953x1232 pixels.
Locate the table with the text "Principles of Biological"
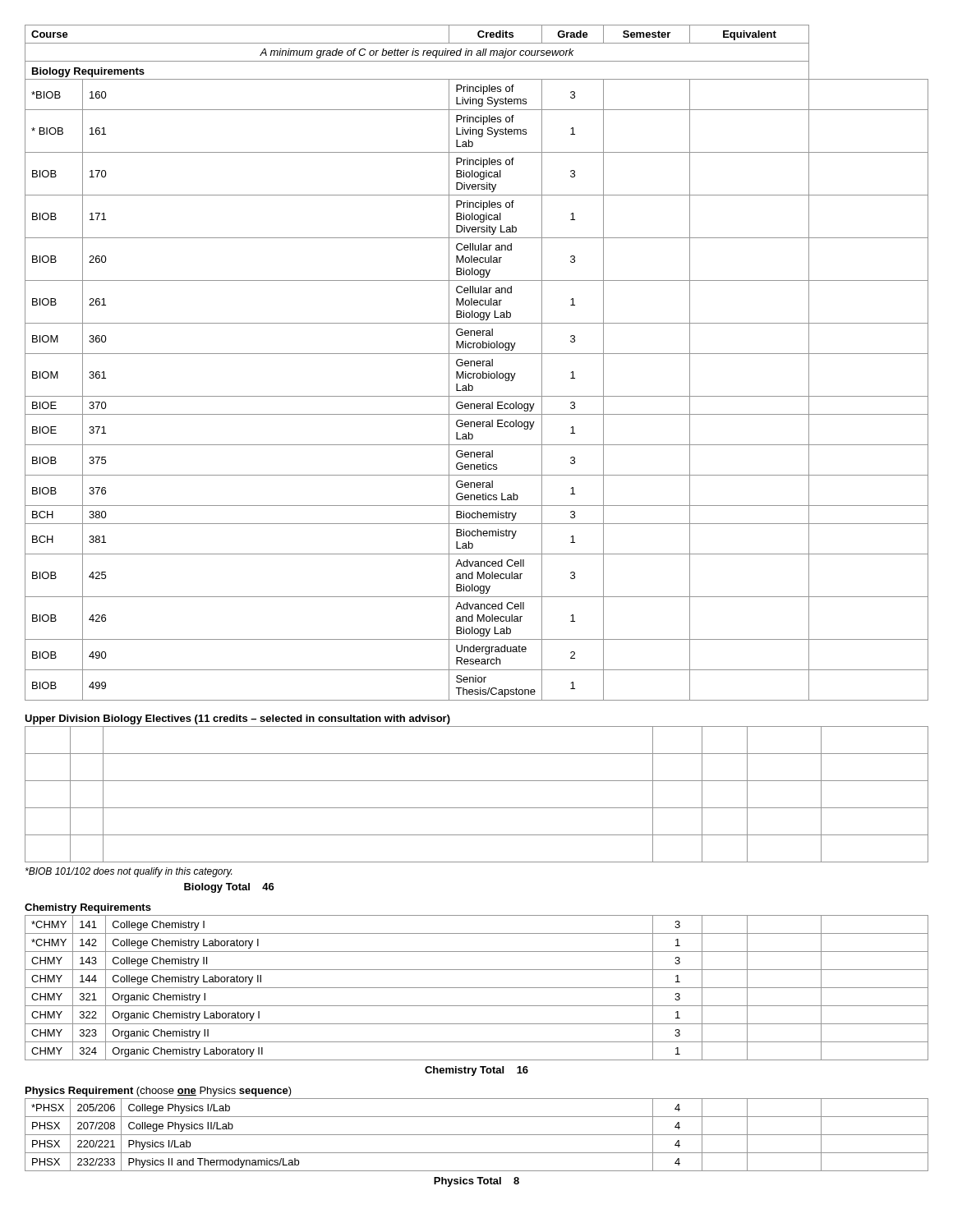[476, 363]
